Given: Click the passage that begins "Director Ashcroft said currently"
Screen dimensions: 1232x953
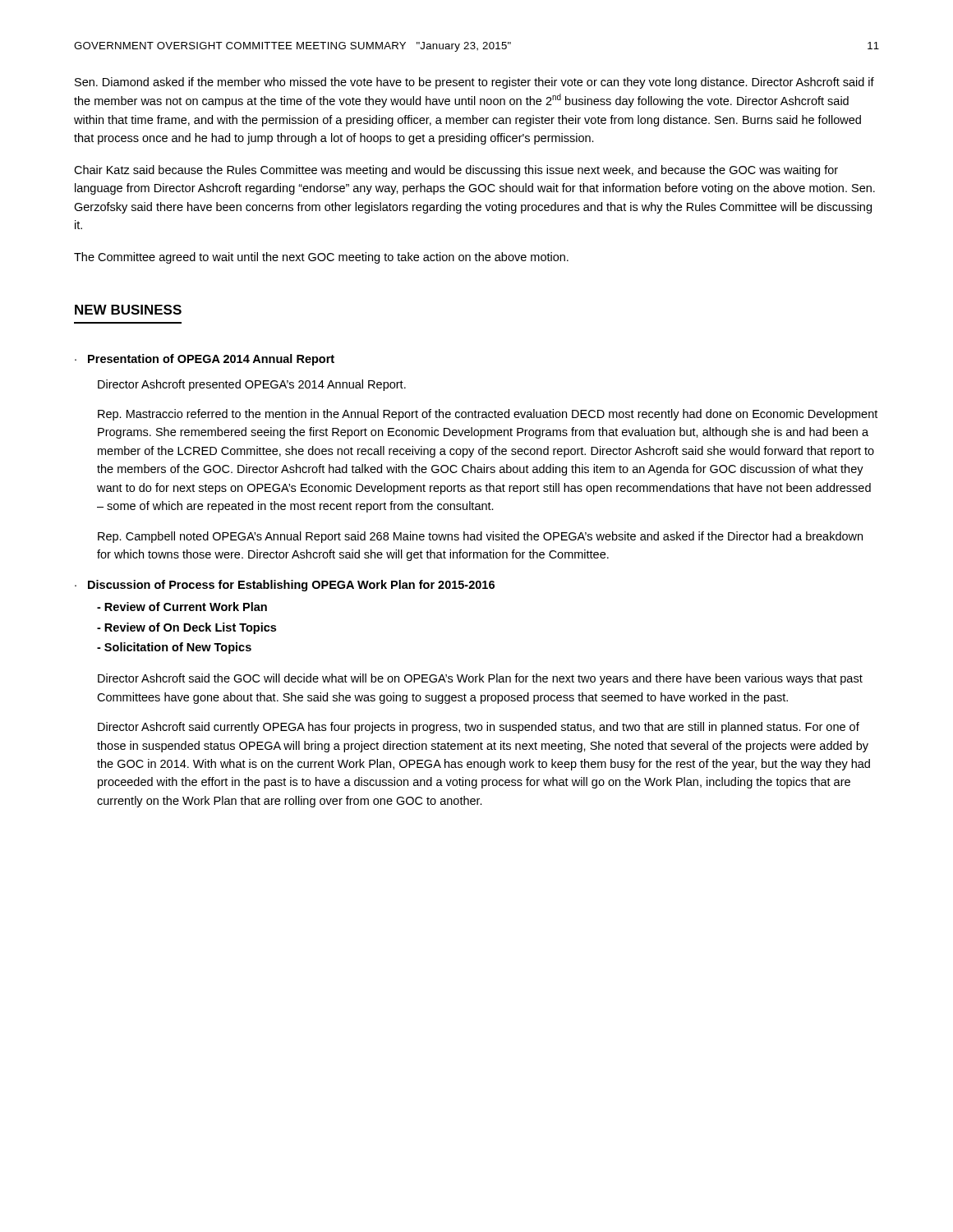Looking at the screenshot, I should 484,764.
